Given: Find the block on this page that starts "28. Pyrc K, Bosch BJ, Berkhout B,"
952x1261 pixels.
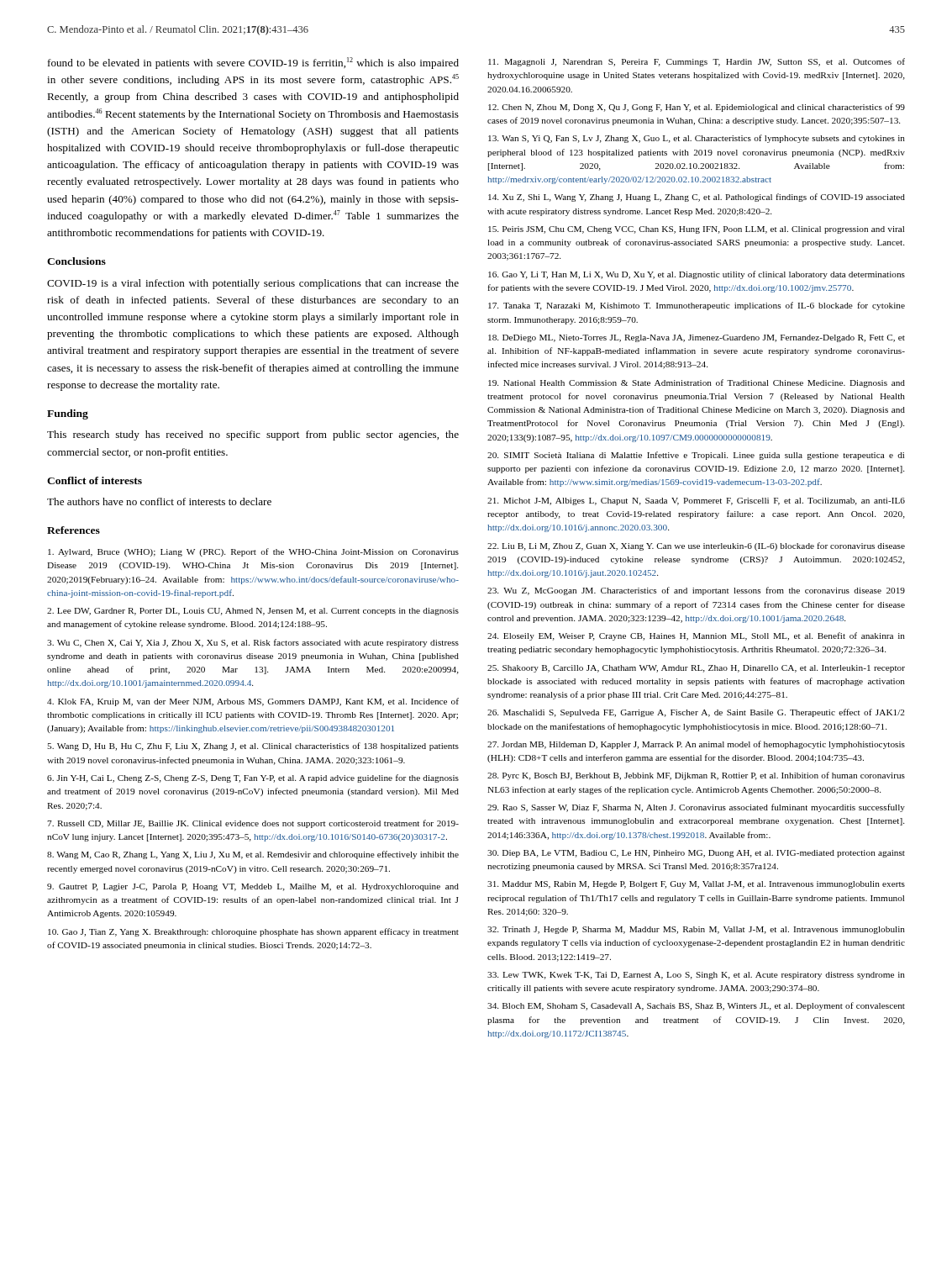Looking at the screenshot, I should click(x=696, y=782).
